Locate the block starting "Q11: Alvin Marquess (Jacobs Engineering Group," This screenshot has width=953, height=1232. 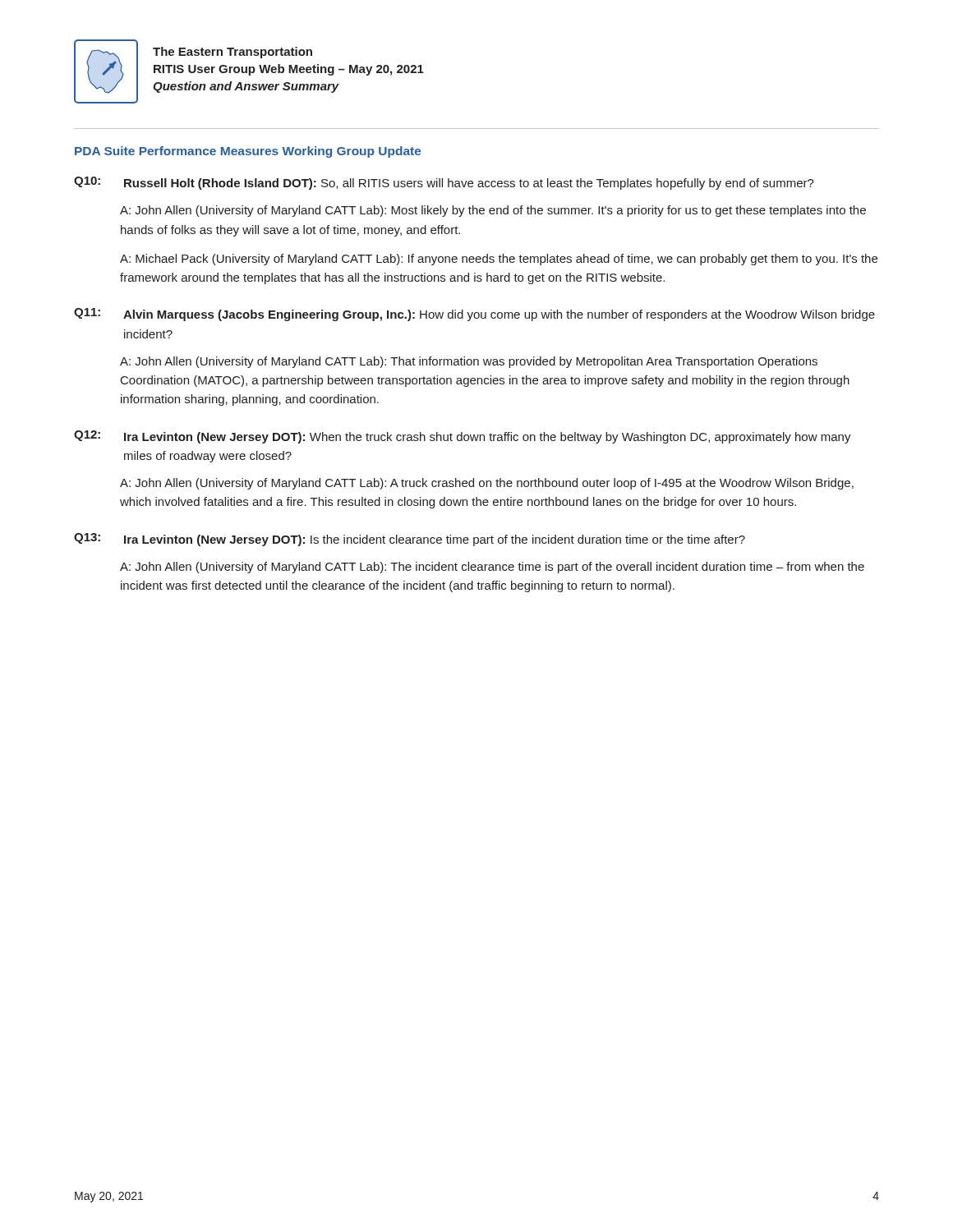point(476,324)
